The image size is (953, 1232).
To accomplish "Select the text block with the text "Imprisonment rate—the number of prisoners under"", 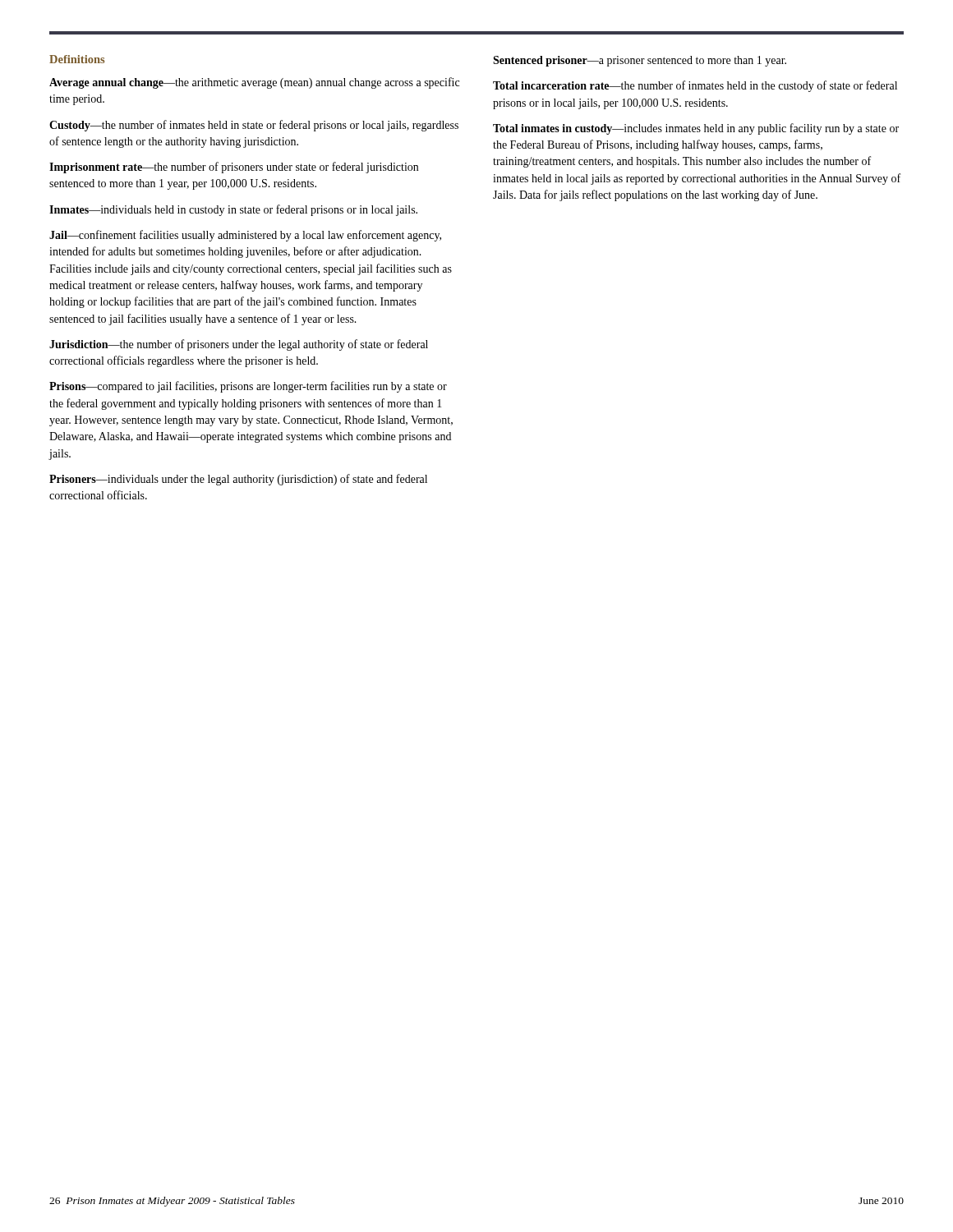I will click(x=234, y=176).
